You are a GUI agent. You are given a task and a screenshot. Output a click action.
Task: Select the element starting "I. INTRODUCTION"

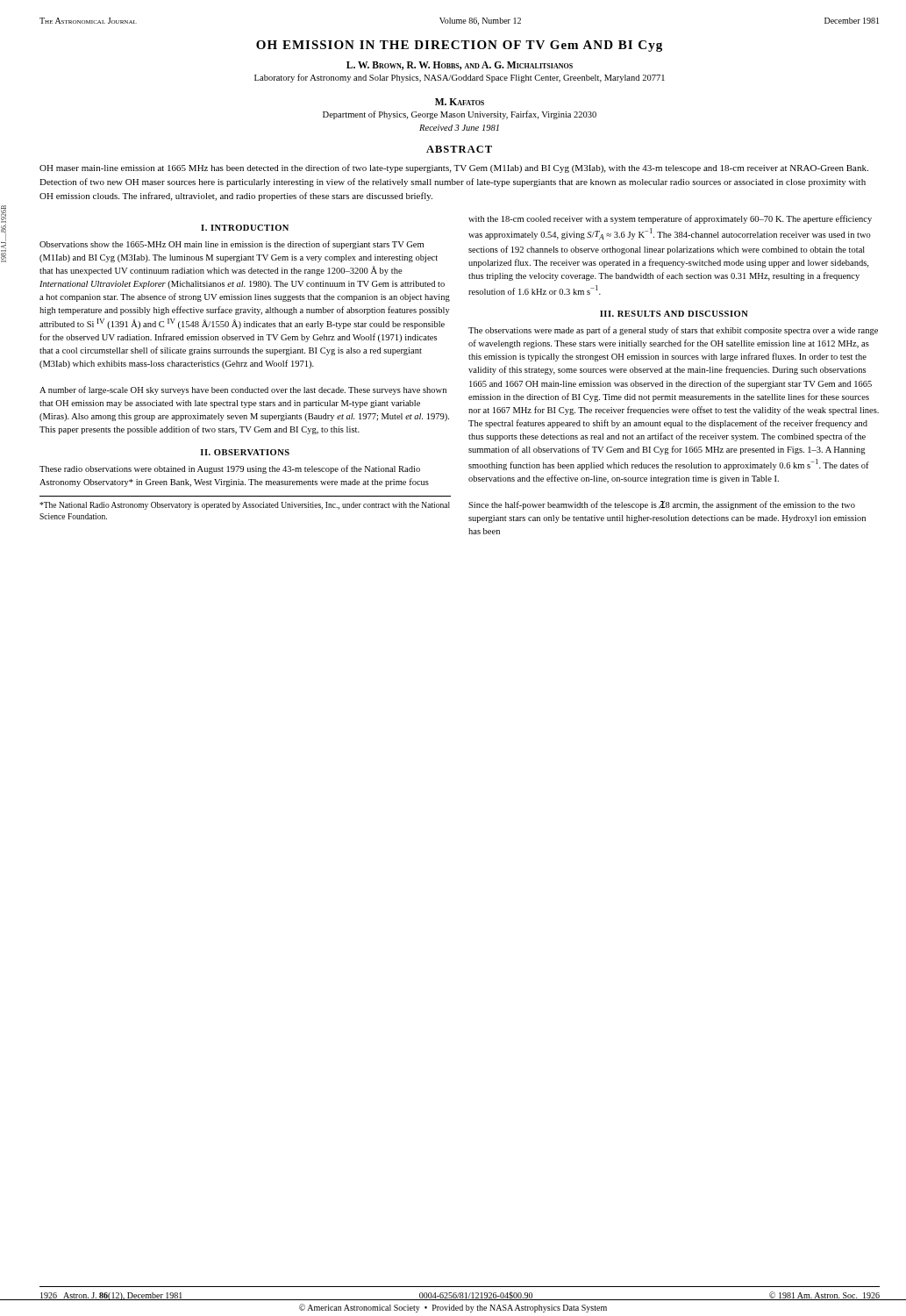coord(245,227)
